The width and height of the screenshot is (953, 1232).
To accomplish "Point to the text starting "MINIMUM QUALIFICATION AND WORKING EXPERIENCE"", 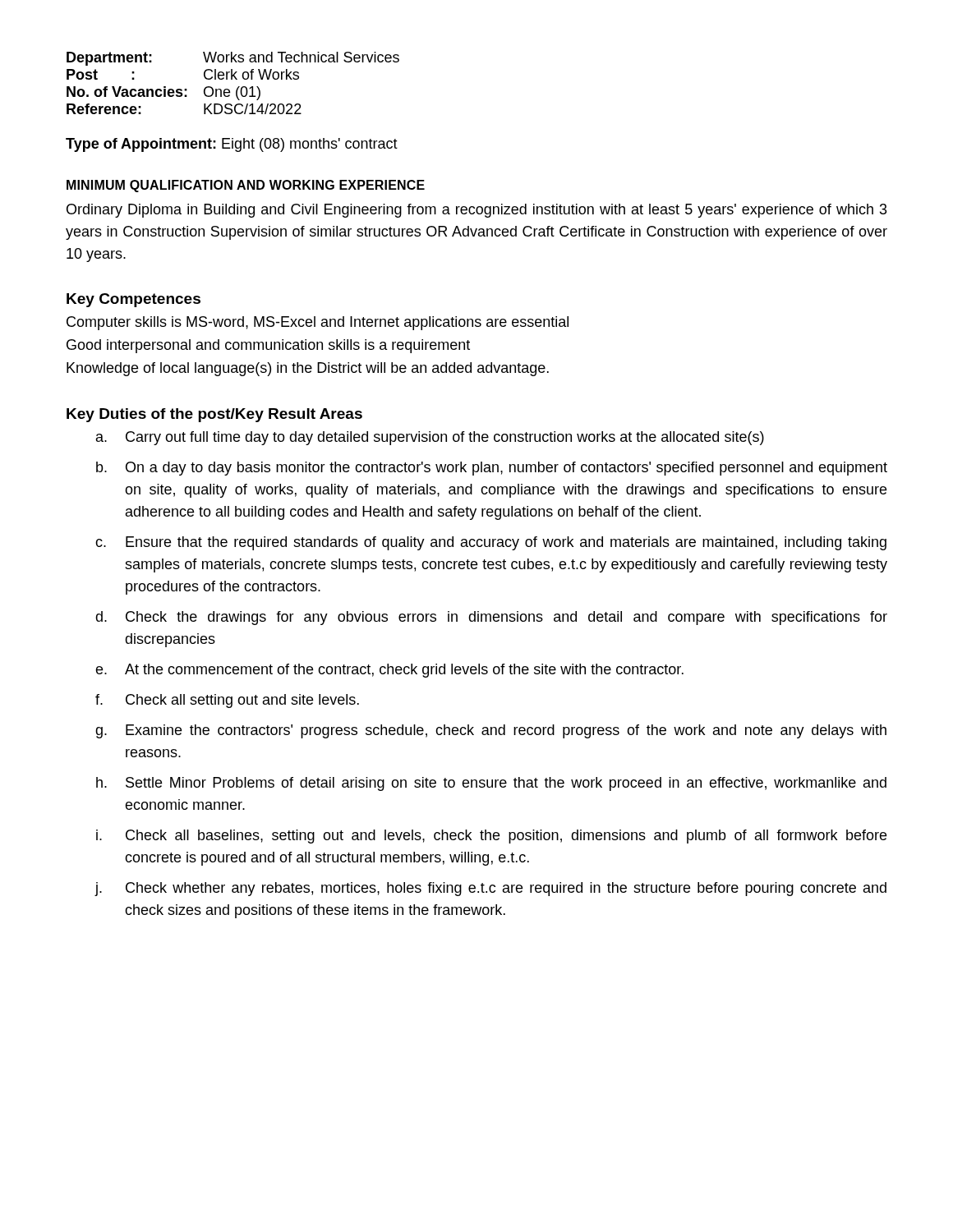I will (x=245, y=185).
